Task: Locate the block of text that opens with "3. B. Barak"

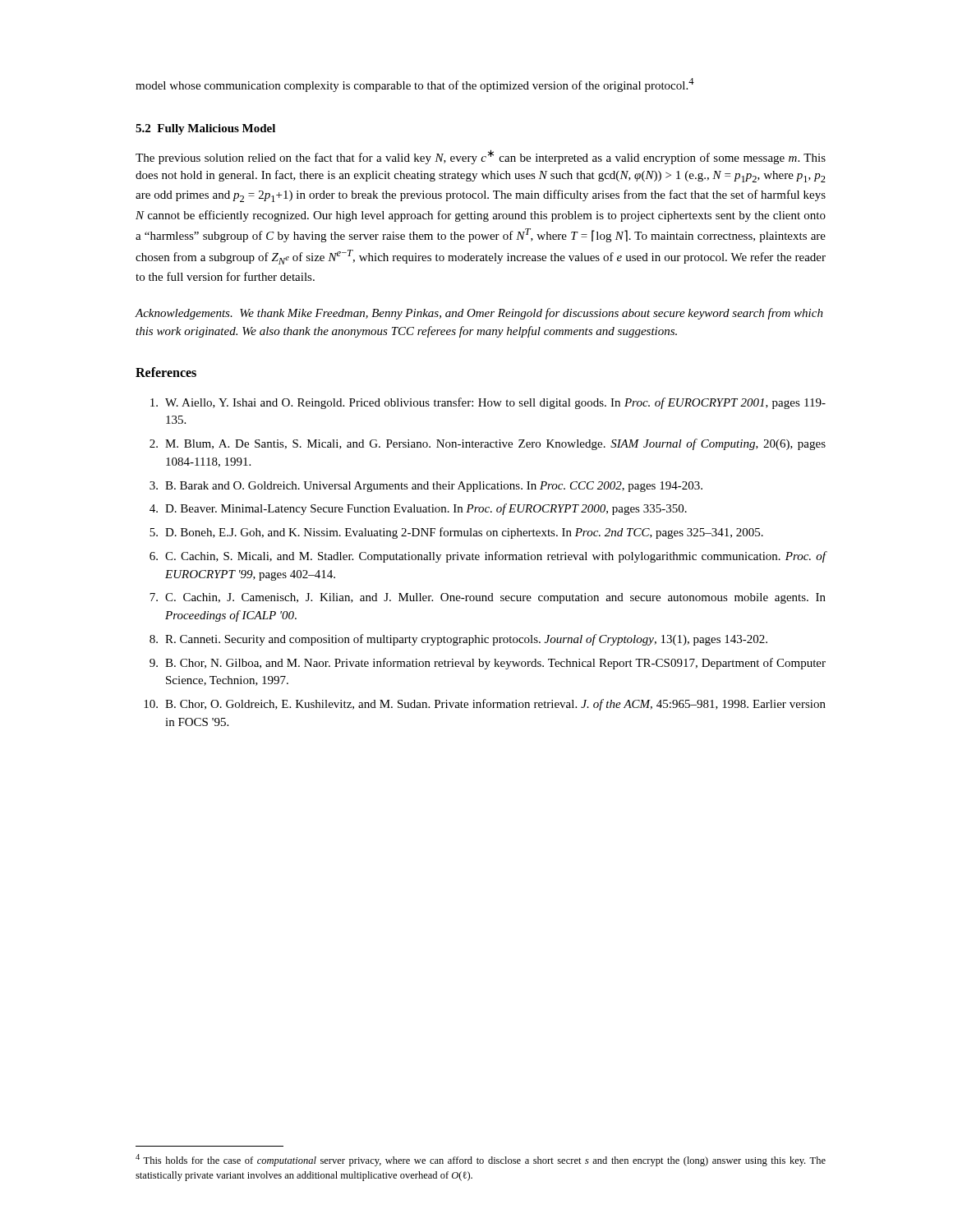Action: coord(481,486)
